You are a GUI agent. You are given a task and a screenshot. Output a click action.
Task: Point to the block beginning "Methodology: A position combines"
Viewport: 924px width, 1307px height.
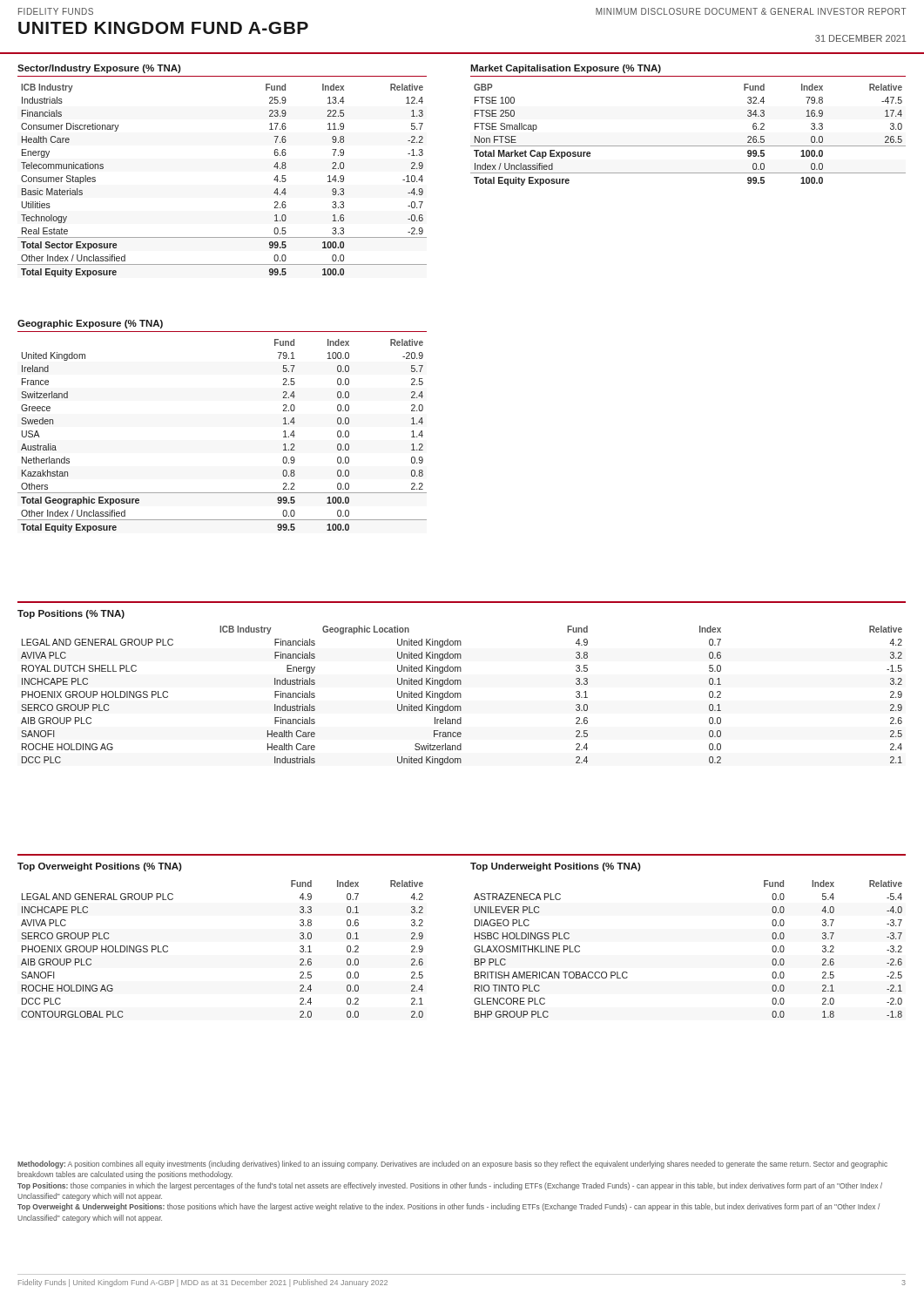click(452, 1191)
